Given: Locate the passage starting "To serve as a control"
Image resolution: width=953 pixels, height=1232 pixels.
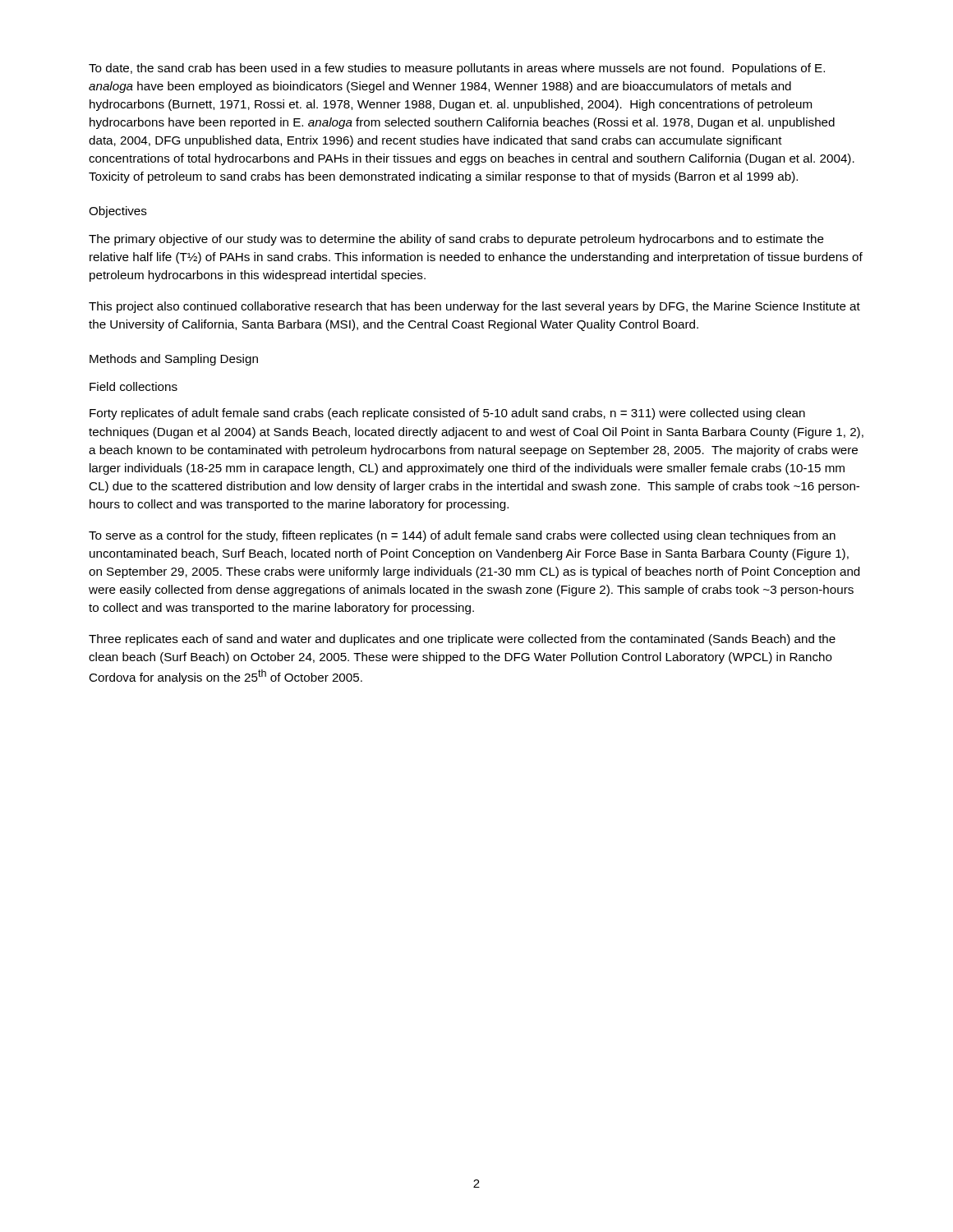Looking at the screenshot, I should pyautogui.click(x=475, y=571).
